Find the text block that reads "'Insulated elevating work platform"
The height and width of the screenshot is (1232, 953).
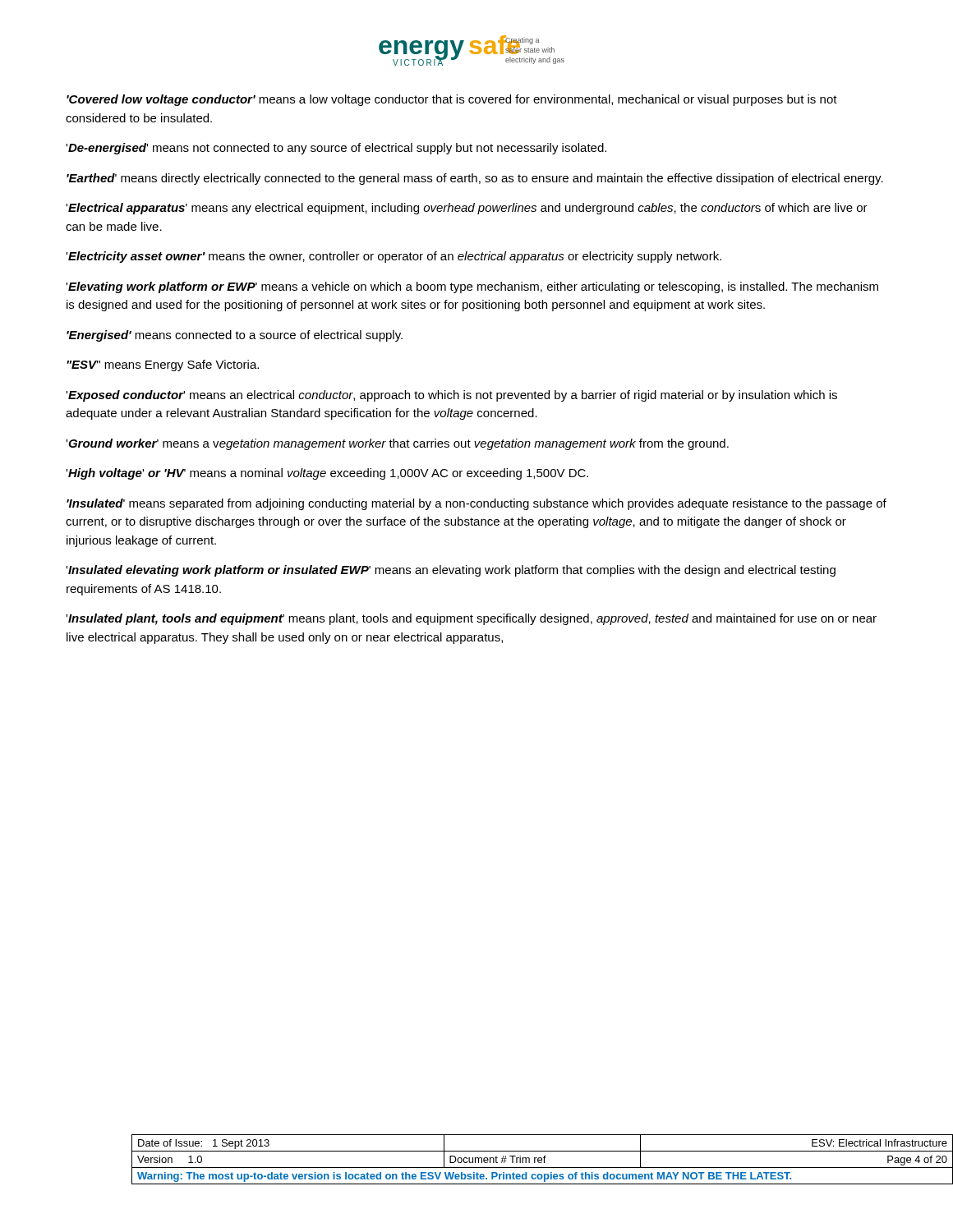(x=476, y=579)
